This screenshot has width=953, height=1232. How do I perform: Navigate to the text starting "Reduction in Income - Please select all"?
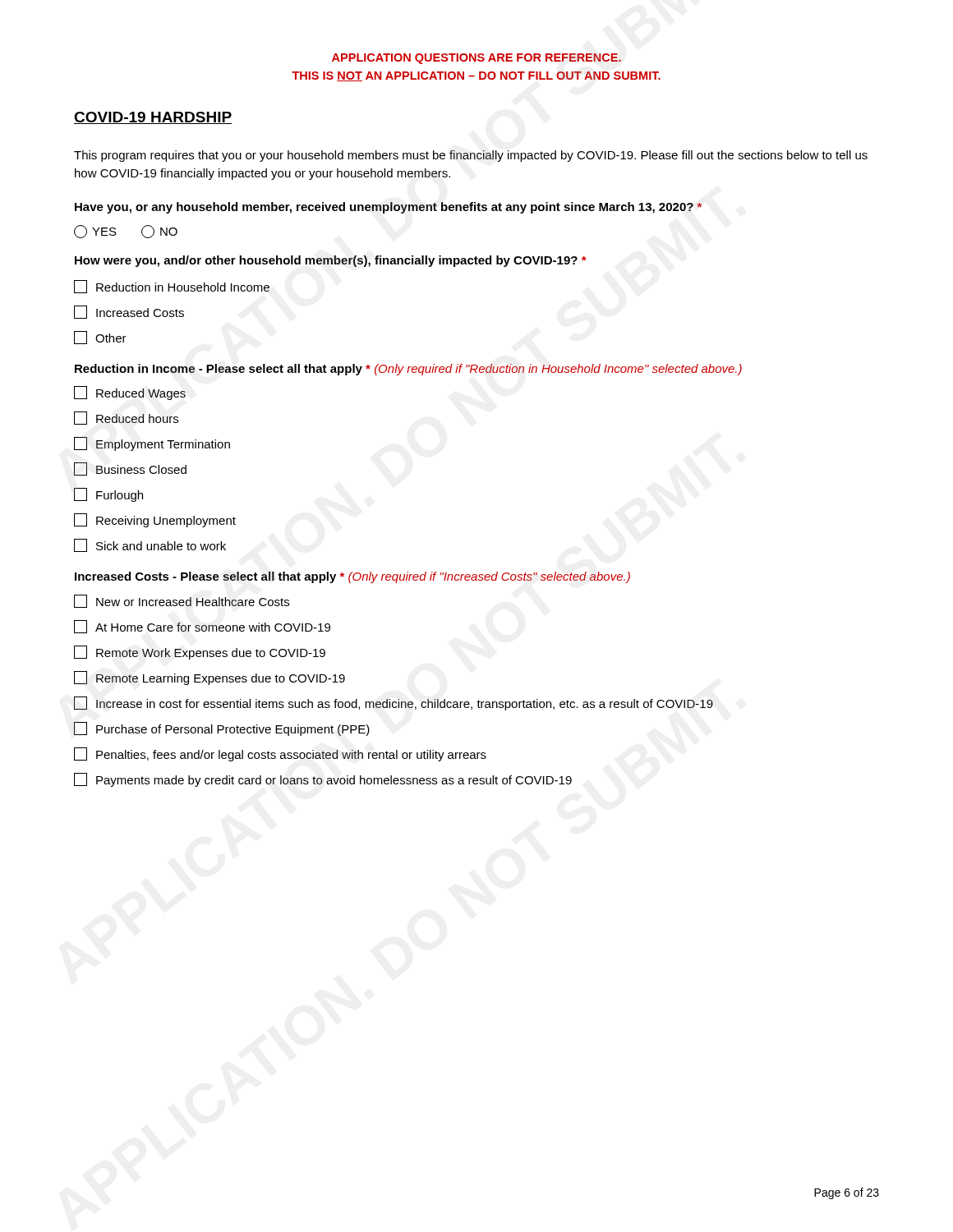pyautogui.click(x=408, y=368)
